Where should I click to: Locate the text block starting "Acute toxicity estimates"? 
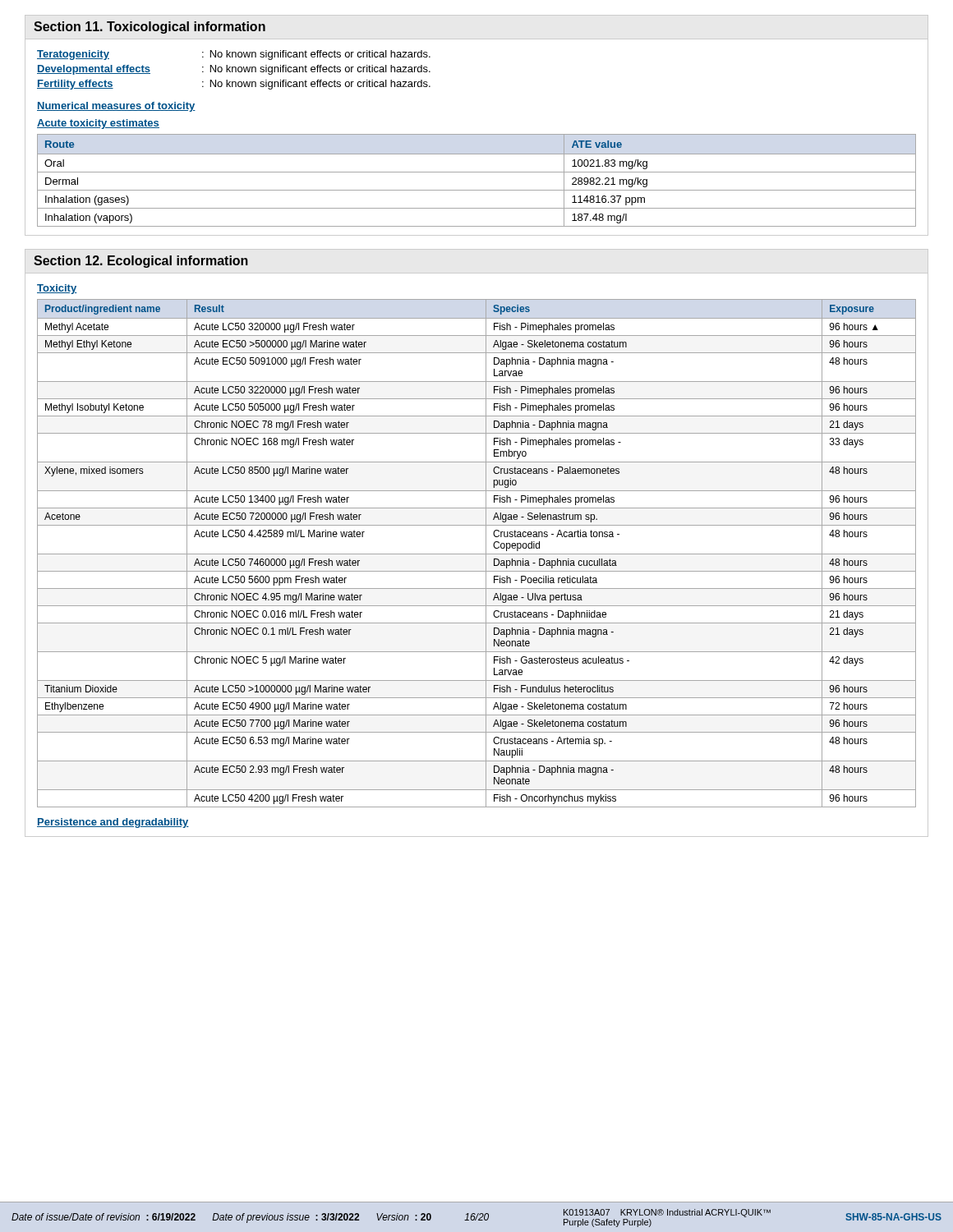pyautogui.click(x=98, y=123)
